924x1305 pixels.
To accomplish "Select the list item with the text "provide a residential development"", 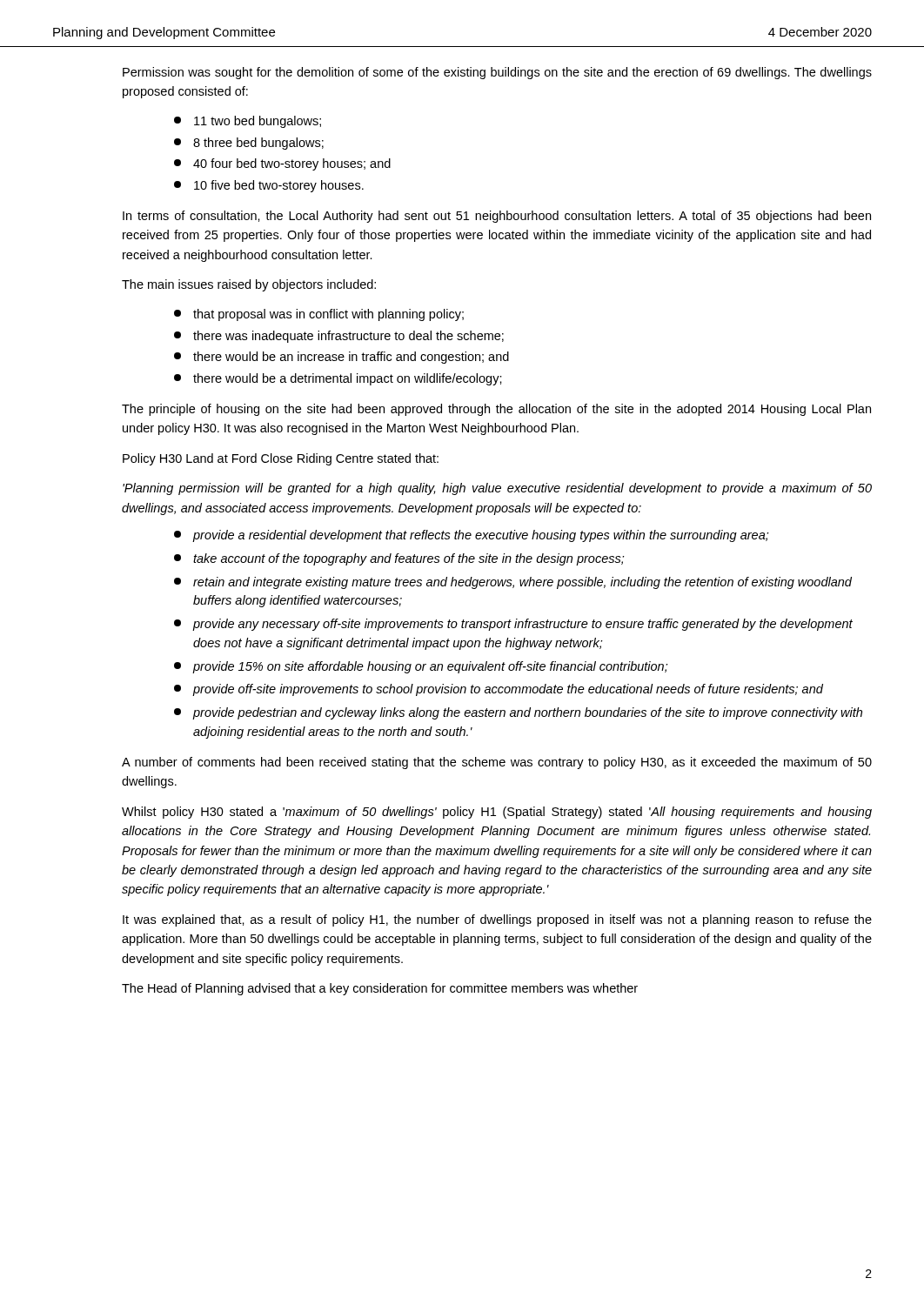I will pos(471,536).
